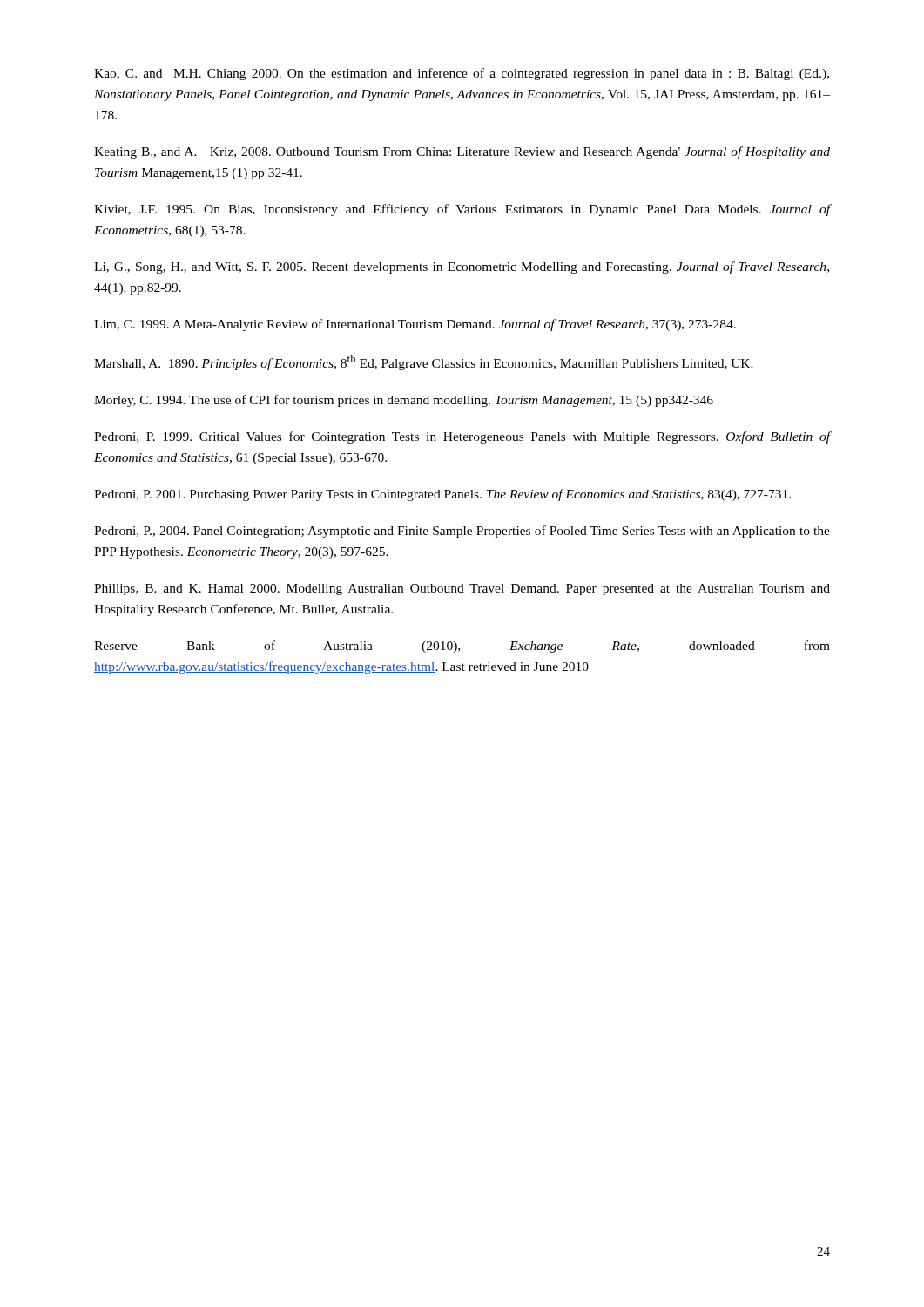Select the list item with the text "Reserve Bank of Australia (2010), Exchange Rate,"
Image resolution: width=924 pixels, height=1307 pixels.
[462, 656]
